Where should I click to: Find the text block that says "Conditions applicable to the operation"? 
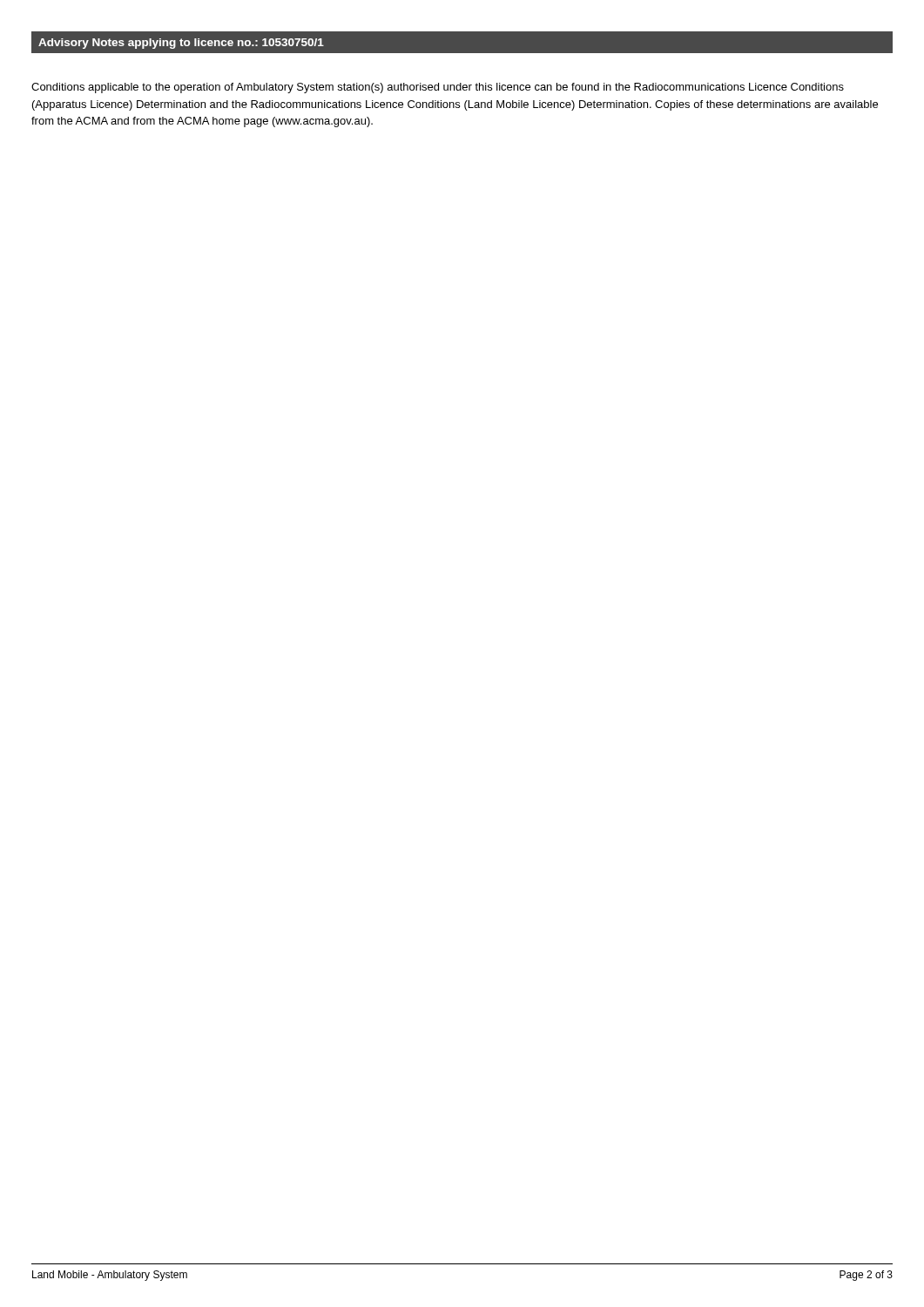pyautogui.click(x=455, y=104)
